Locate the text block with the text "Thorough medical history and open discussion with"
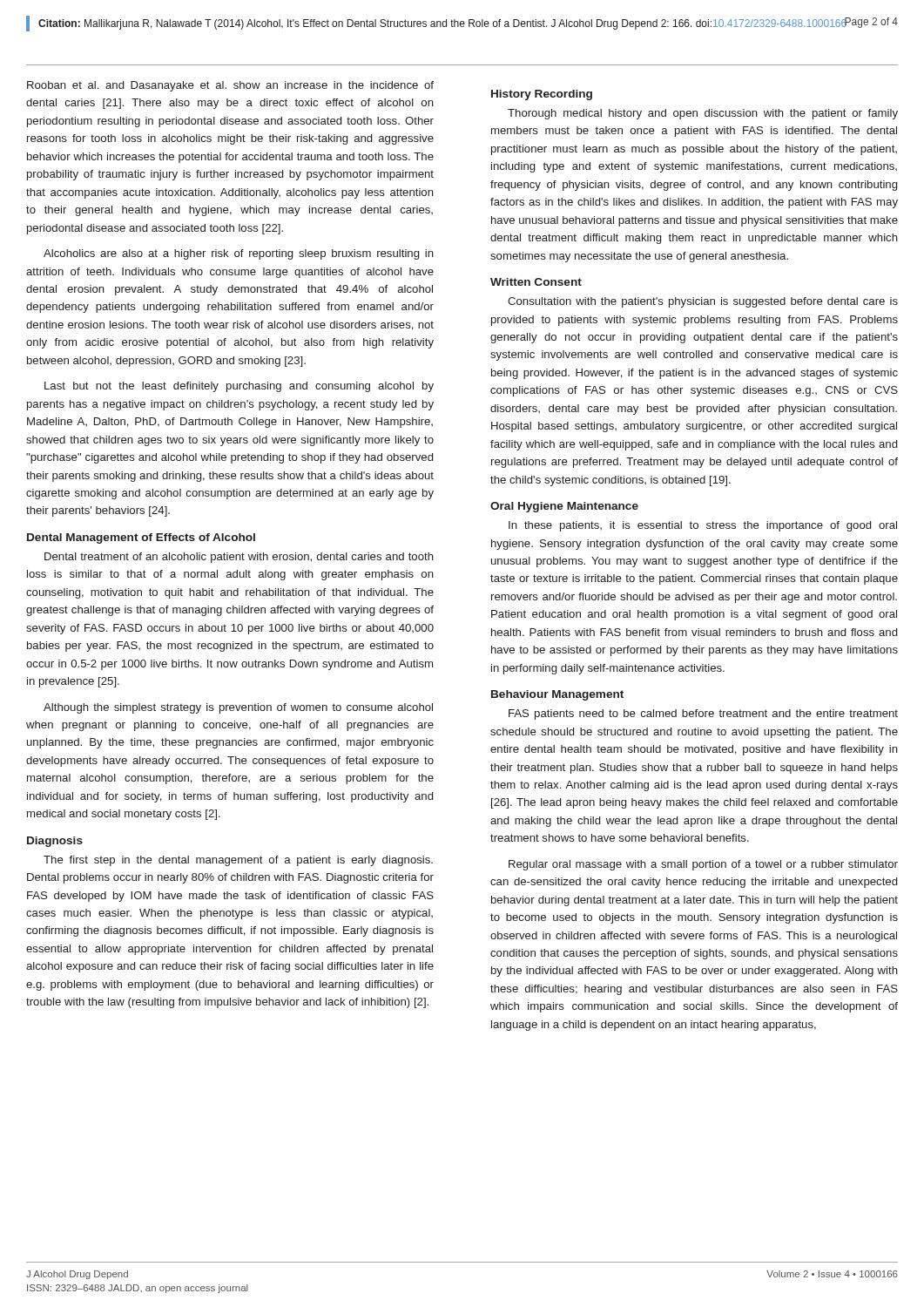 [694, 185]
